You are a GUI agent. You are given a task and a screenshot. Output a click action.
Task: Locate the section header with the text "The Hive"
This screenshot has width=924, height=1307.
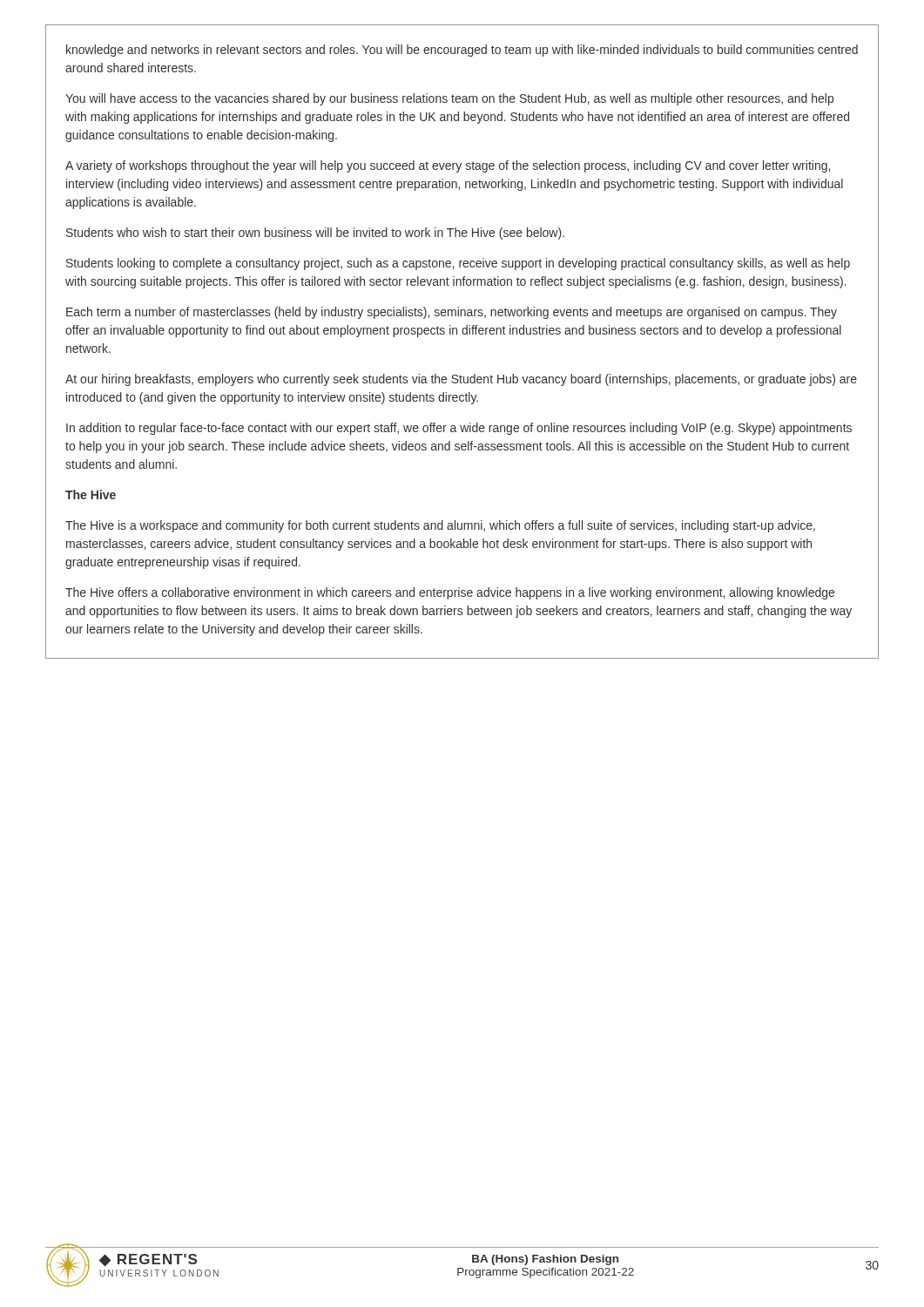click(x=91, y=495)
